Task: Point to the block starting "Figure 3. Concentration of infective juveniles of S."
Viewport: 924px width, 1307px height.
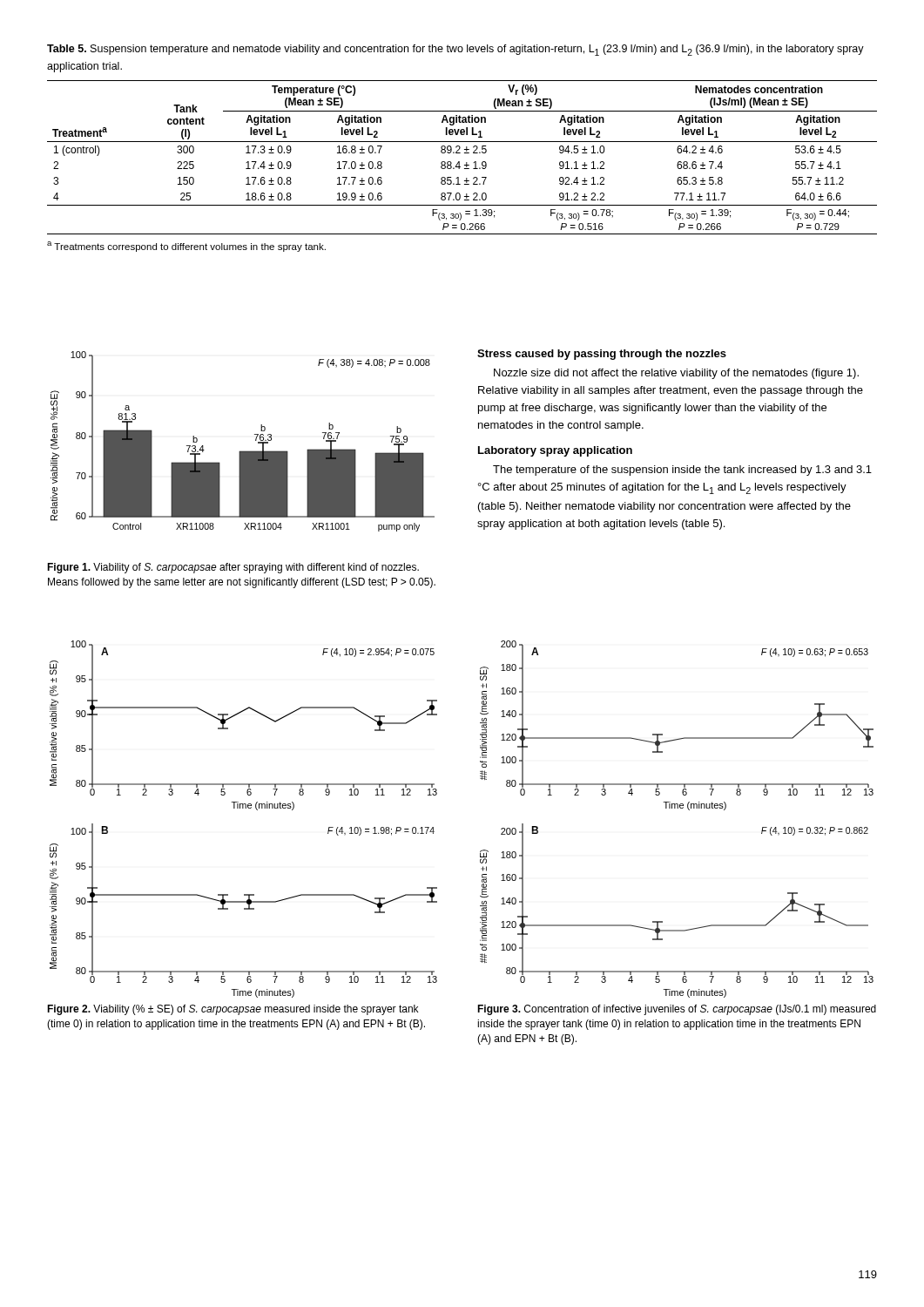Action: [677, 1024]
